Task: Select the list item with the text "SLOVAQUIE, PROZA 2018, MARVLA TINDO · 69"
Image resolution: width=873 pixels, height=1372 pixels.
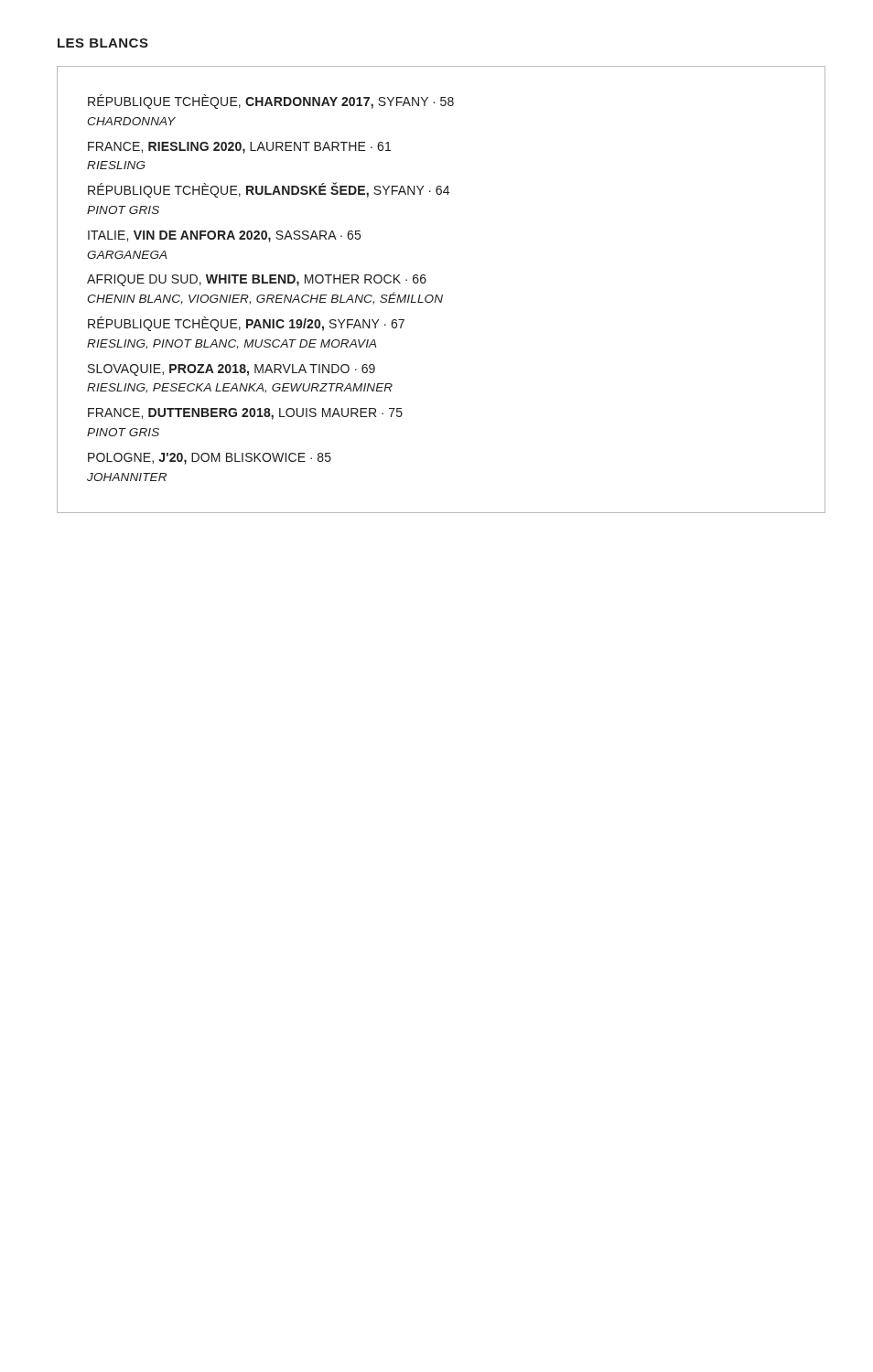Action: click(x=232, y=370)
